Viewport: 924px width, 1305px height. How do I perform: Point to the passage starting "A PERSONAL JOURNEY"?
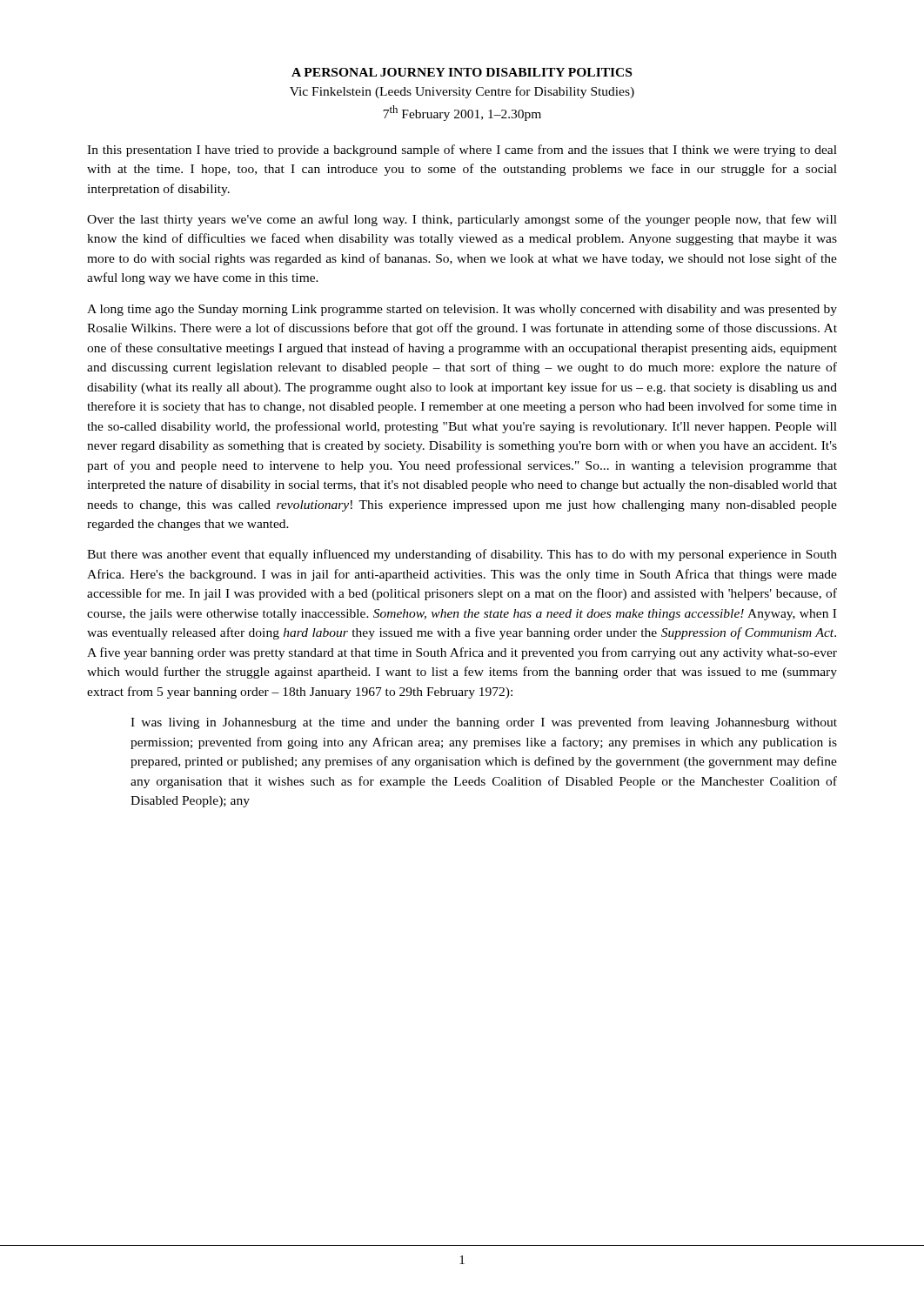(462, 93)
